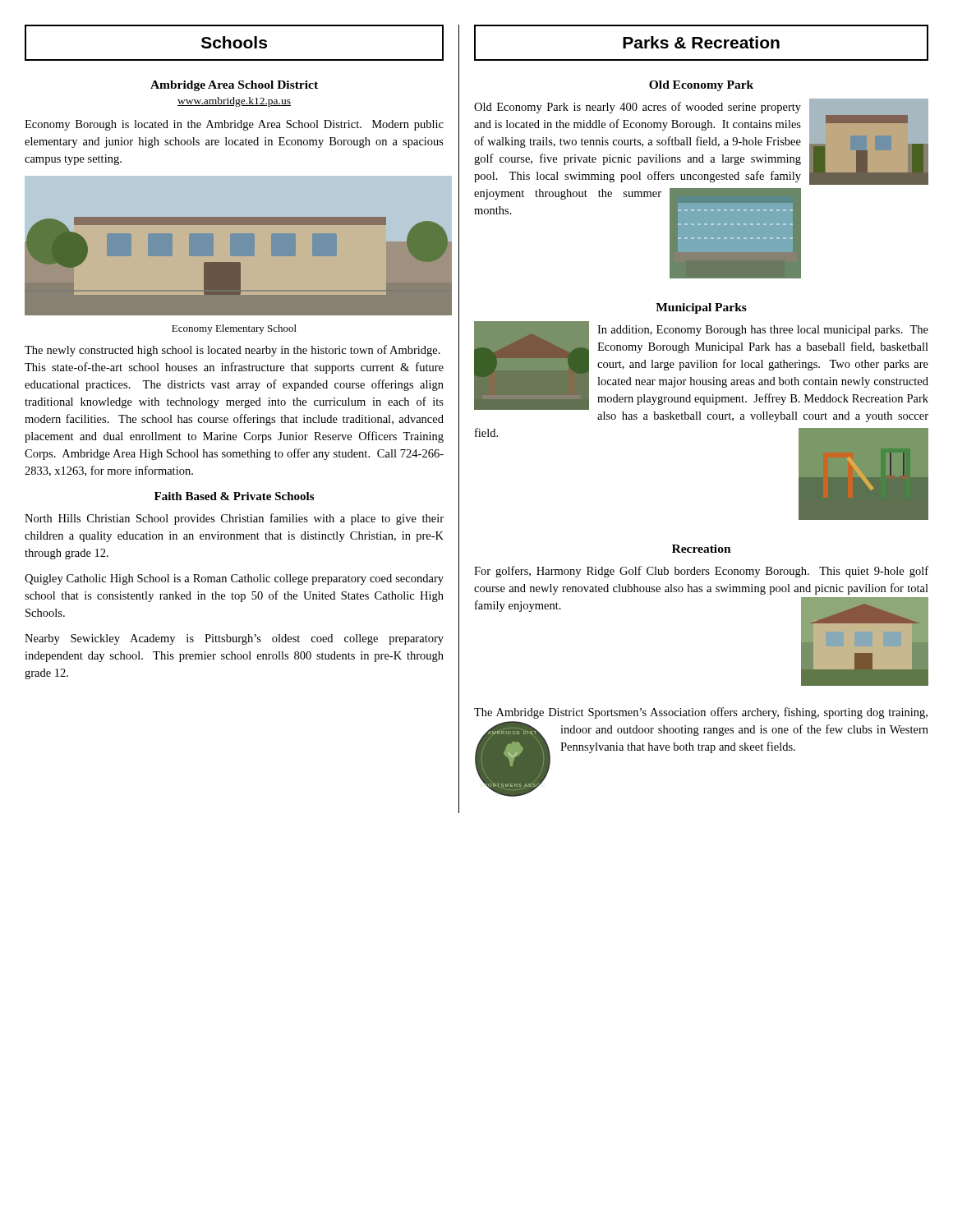953x1232 pixels.
Task: Find the text block that reads "The newly constructed high school is"
Action: [x=234, y=410]
